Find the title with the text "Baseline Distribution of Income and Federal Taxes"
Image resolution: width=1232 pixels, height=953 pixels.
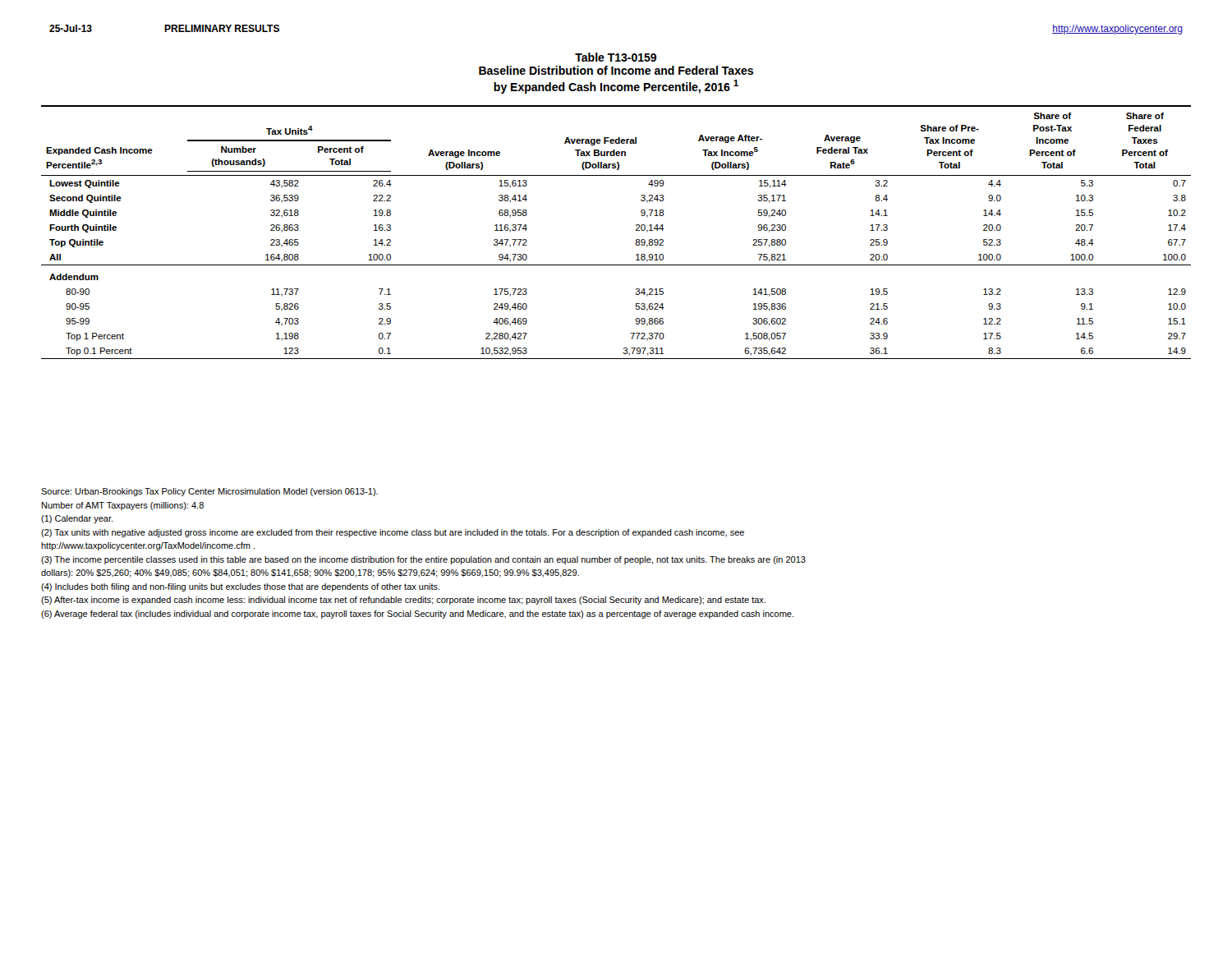(616, 71)
